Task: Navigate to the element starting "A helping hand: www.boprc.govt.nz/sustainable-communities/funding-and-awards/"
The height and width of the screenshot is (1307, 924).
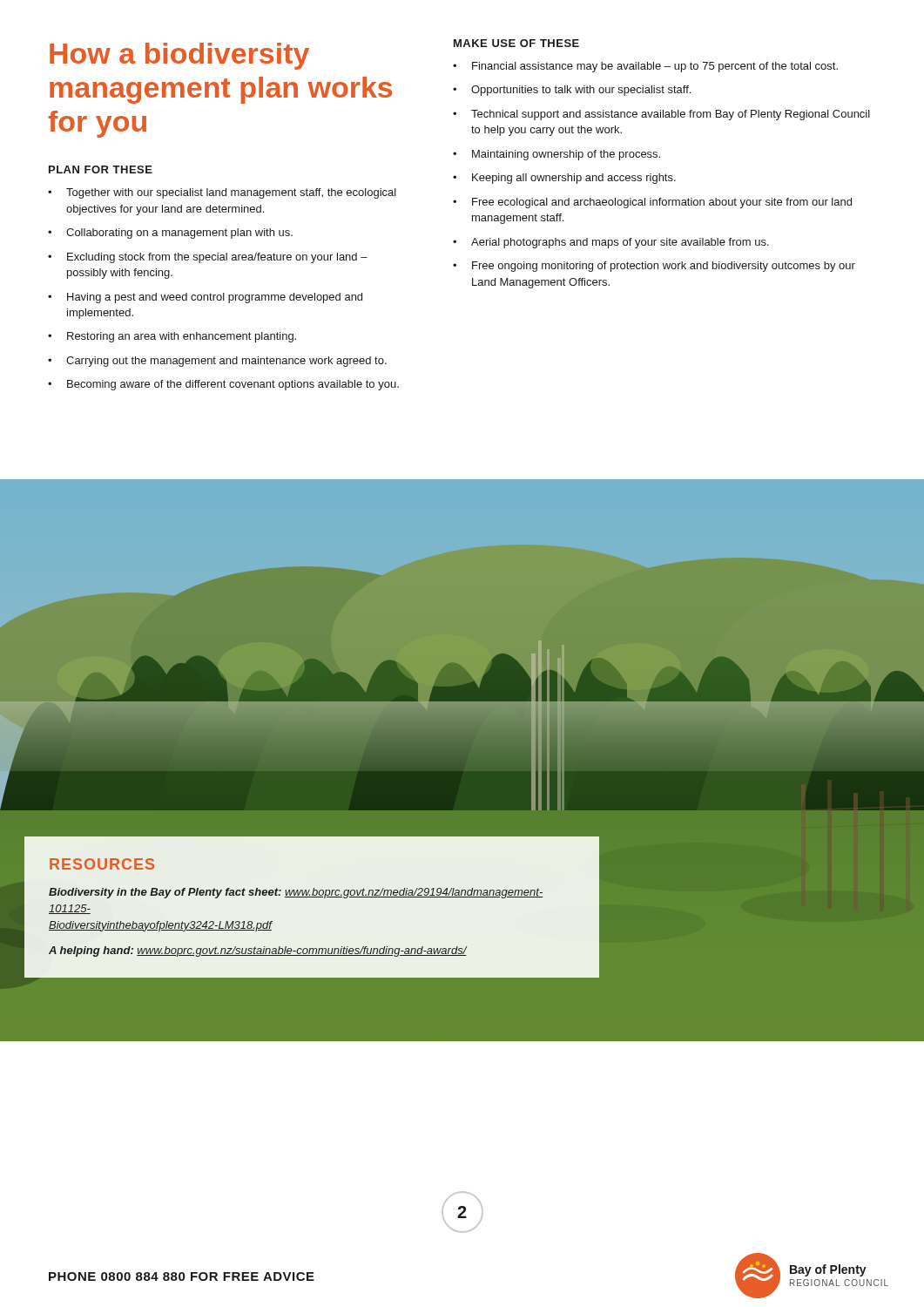Action: (257, 950)
